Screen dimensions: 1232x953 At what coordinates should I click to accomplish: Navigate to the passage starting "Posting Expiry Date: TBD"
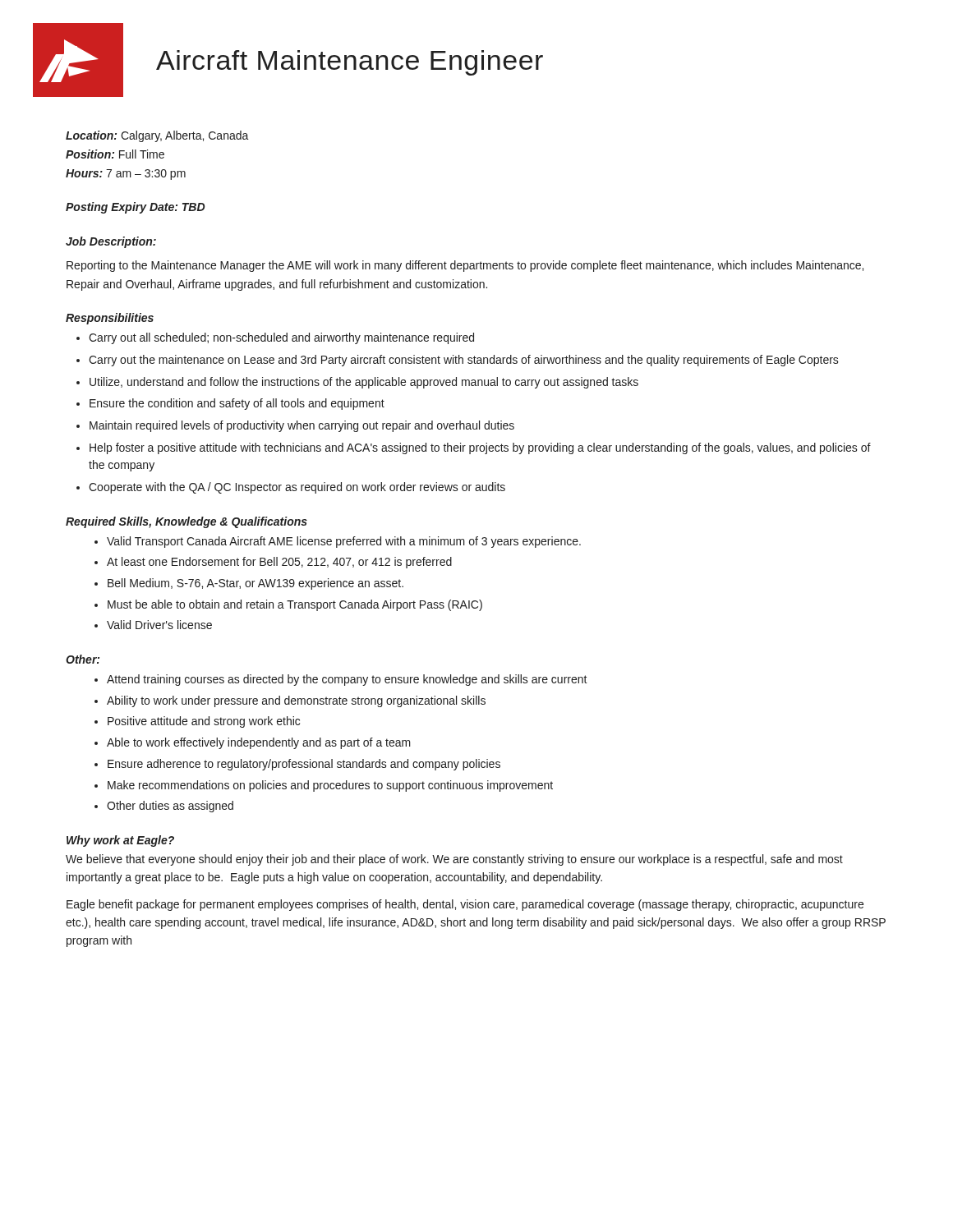click(x=135, y=207)
